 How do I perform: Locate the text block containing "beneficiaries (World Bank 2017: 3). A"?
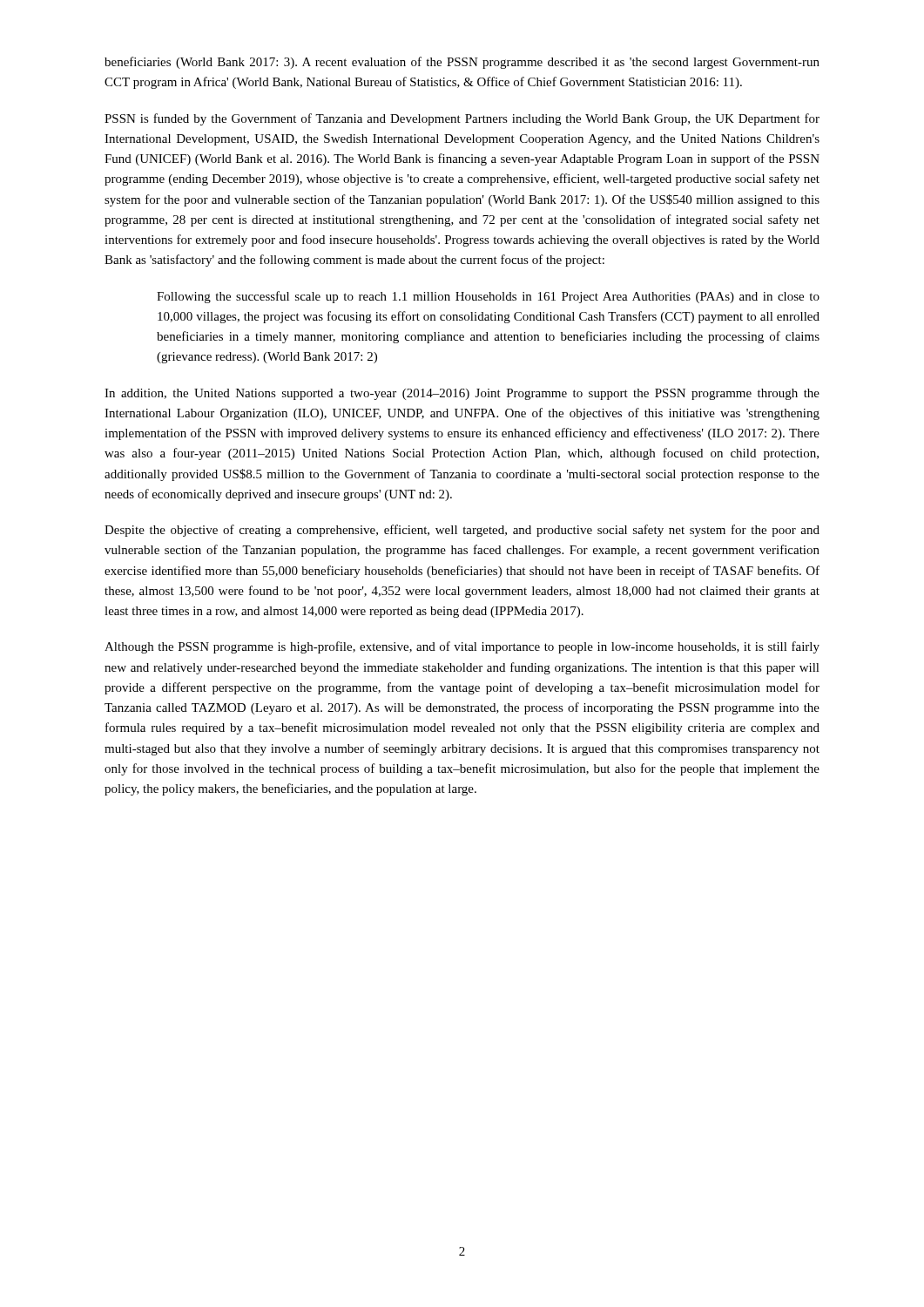462,72
